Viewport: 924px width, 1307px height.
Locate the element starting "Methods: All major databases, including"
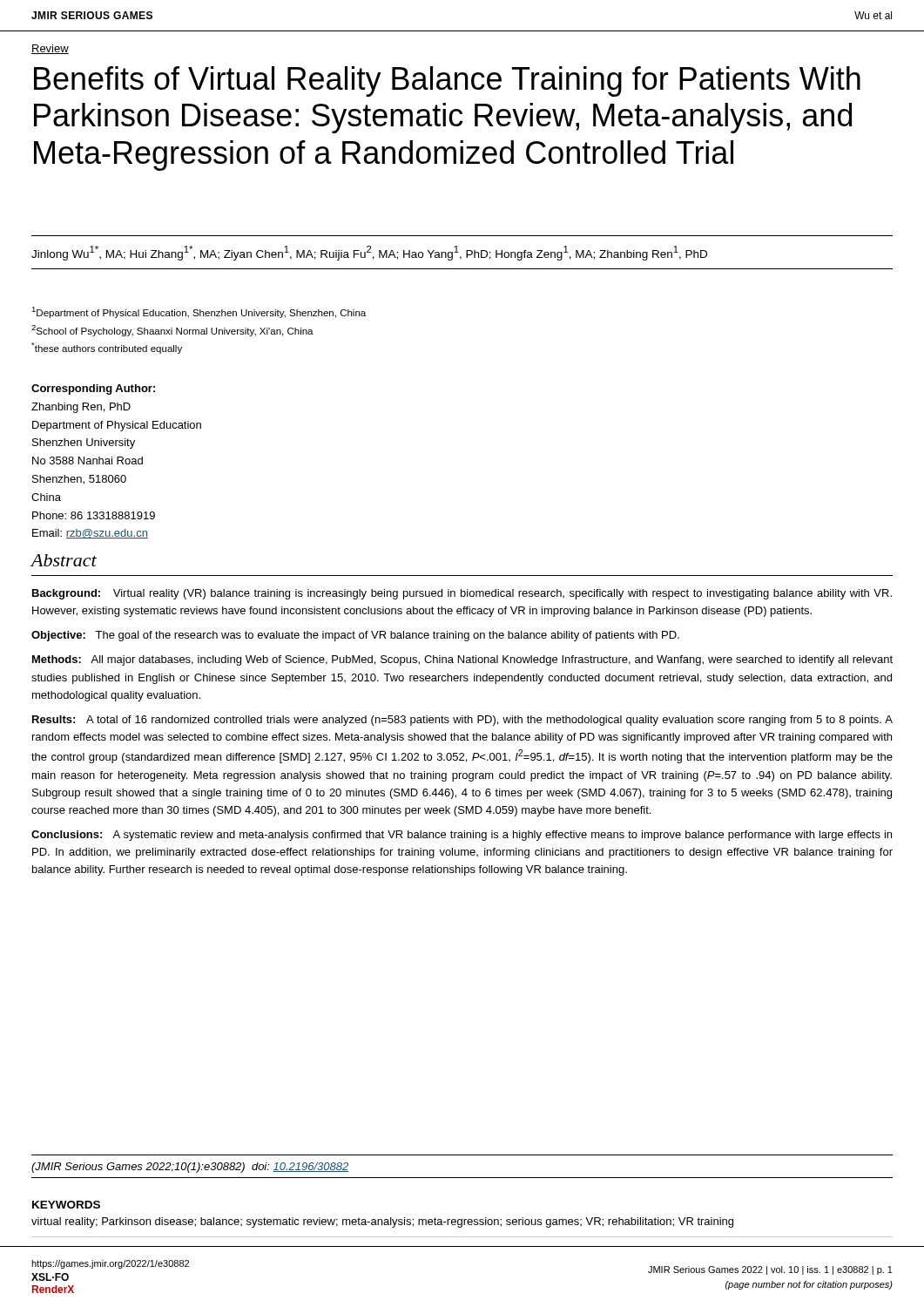click(462, 677)
